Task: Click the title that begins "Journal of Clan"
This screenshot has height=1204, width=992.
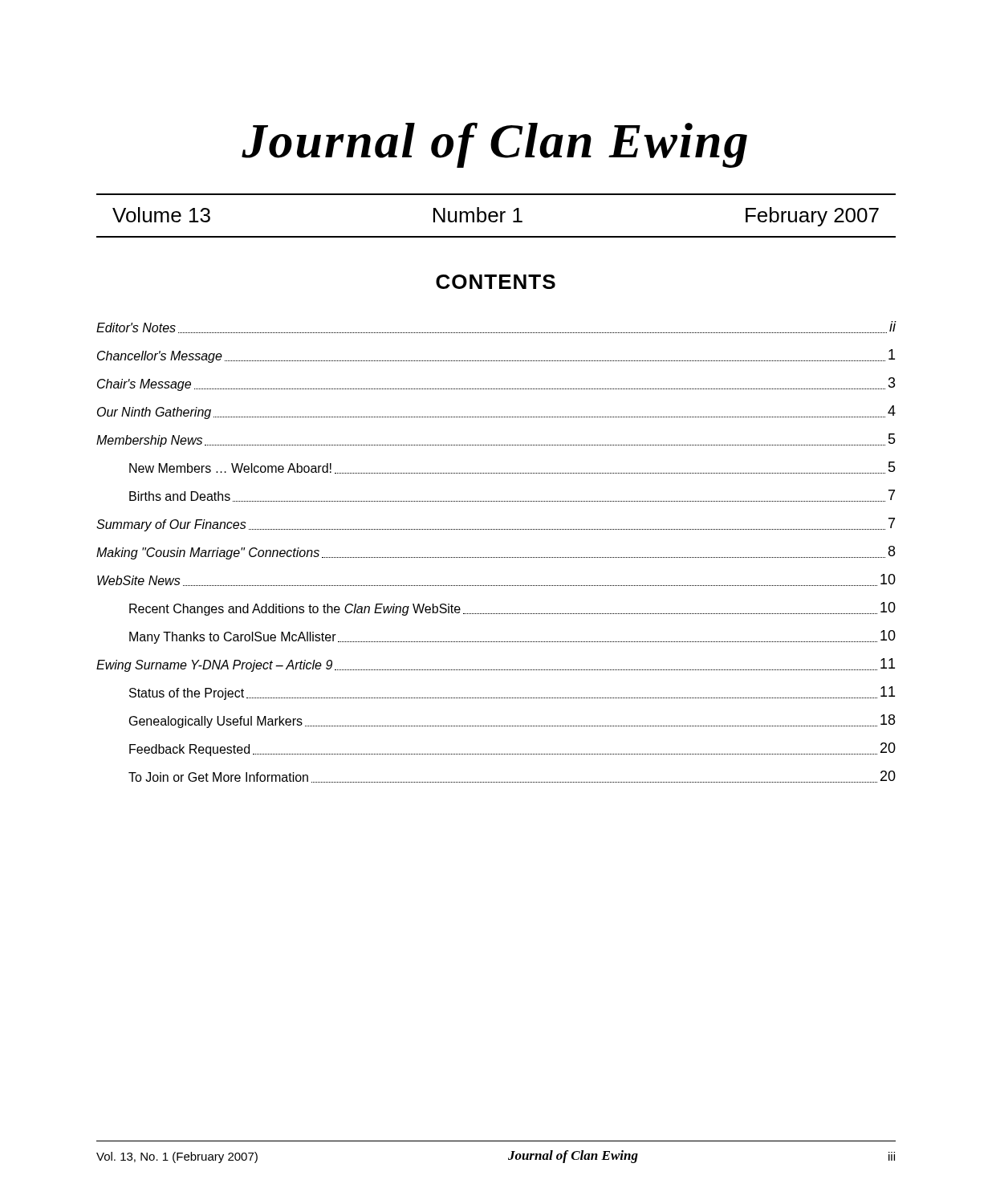Action: pyautogui.click(x=496, y=140)
